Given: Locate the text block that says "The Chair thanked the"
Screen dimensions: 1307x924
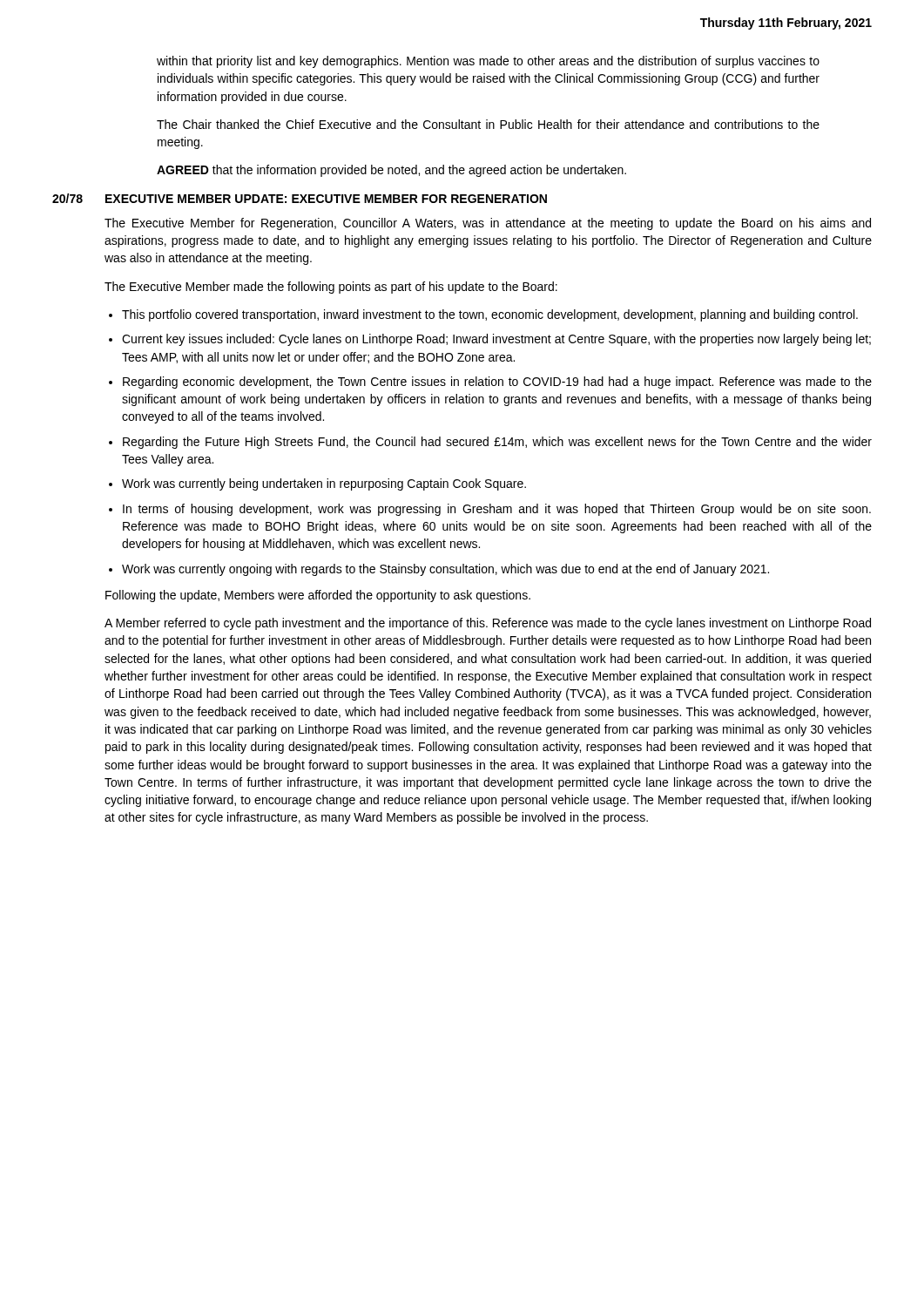Looking at the screenshot, I should pos(488,133).
